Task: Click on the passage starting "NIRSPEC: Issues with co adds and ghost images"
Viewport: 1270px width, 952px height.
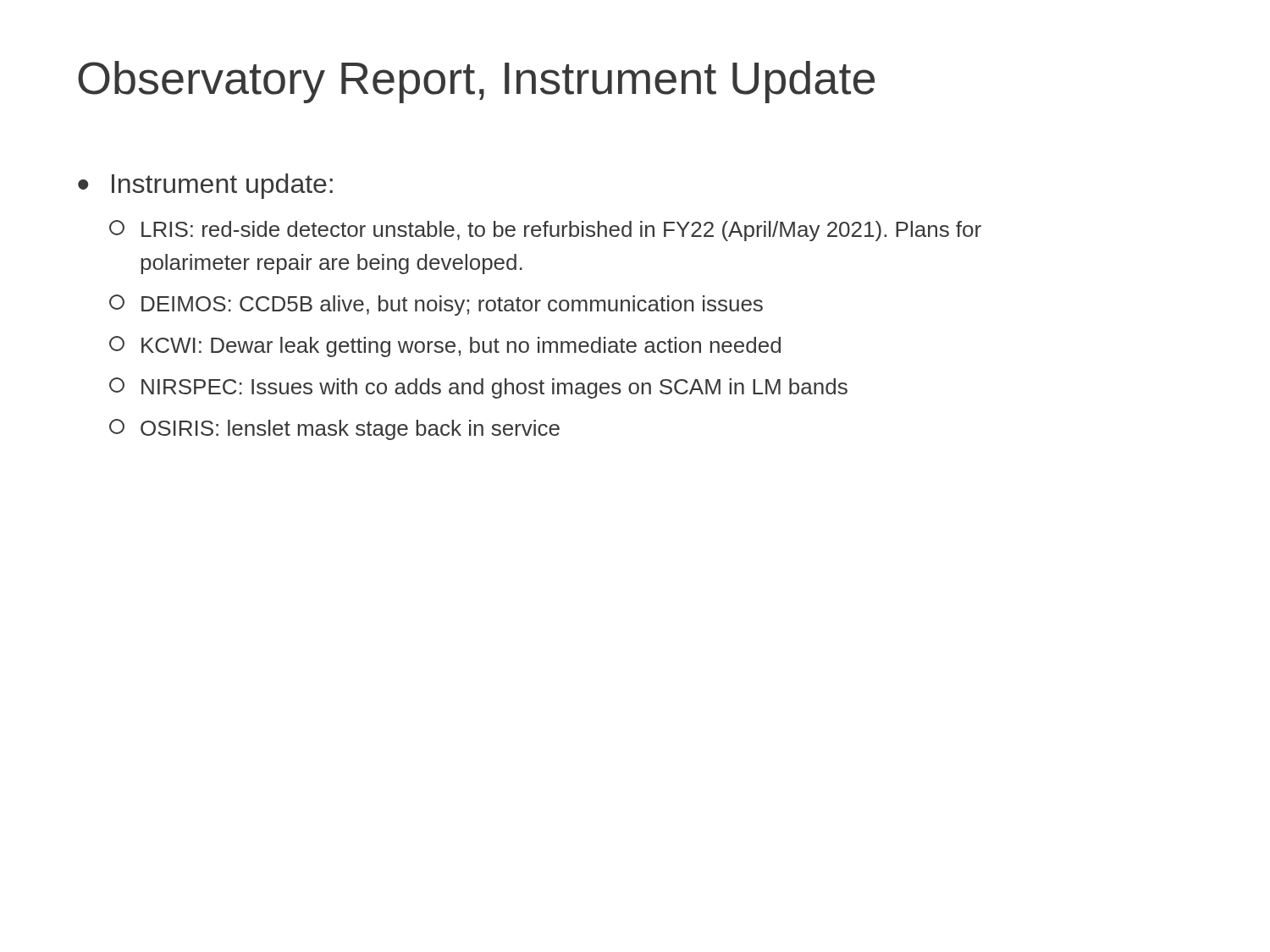Action: pos(479,387)
